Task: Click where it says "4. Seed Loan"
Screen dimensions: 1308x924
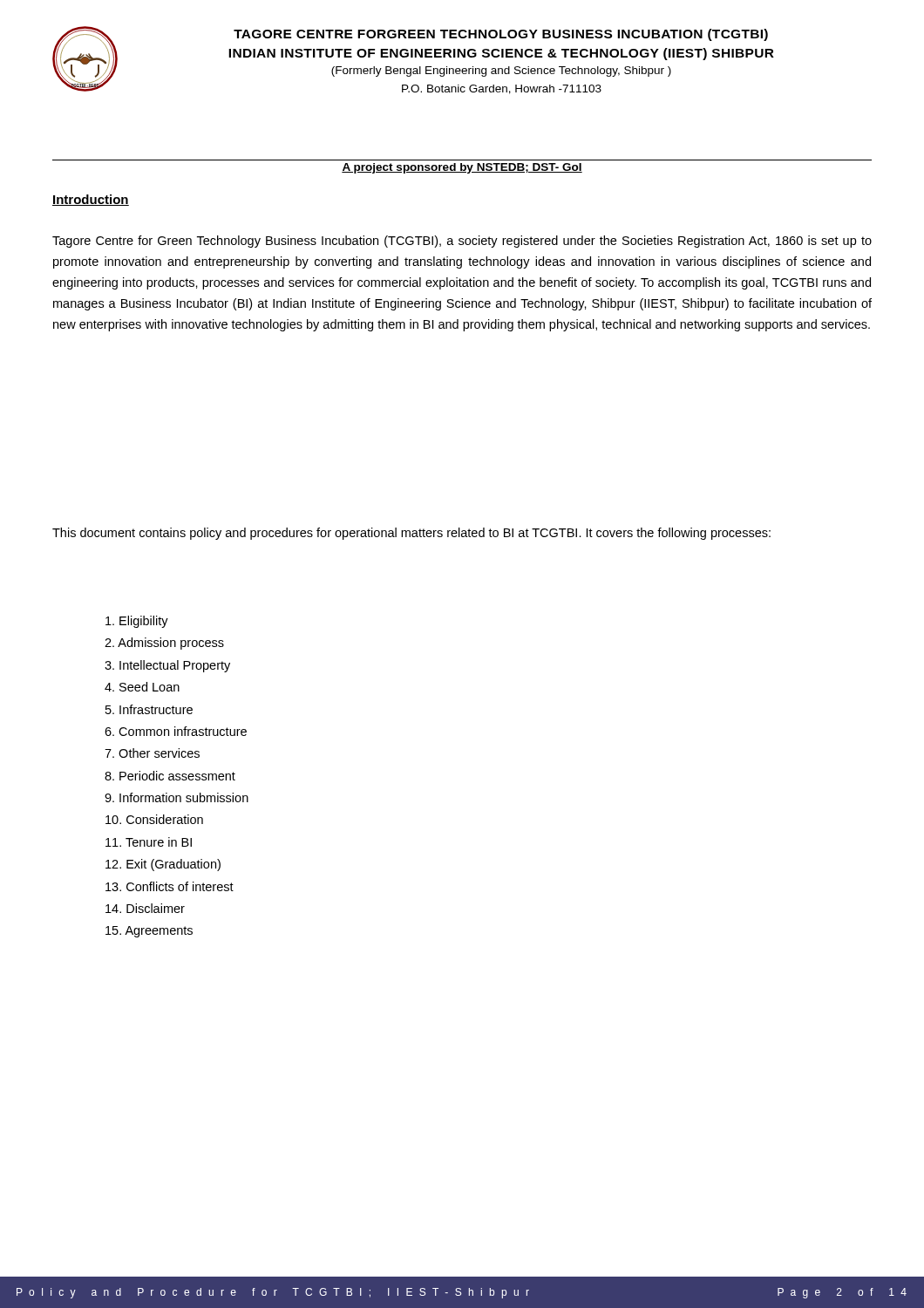Action: click(142, 687)
